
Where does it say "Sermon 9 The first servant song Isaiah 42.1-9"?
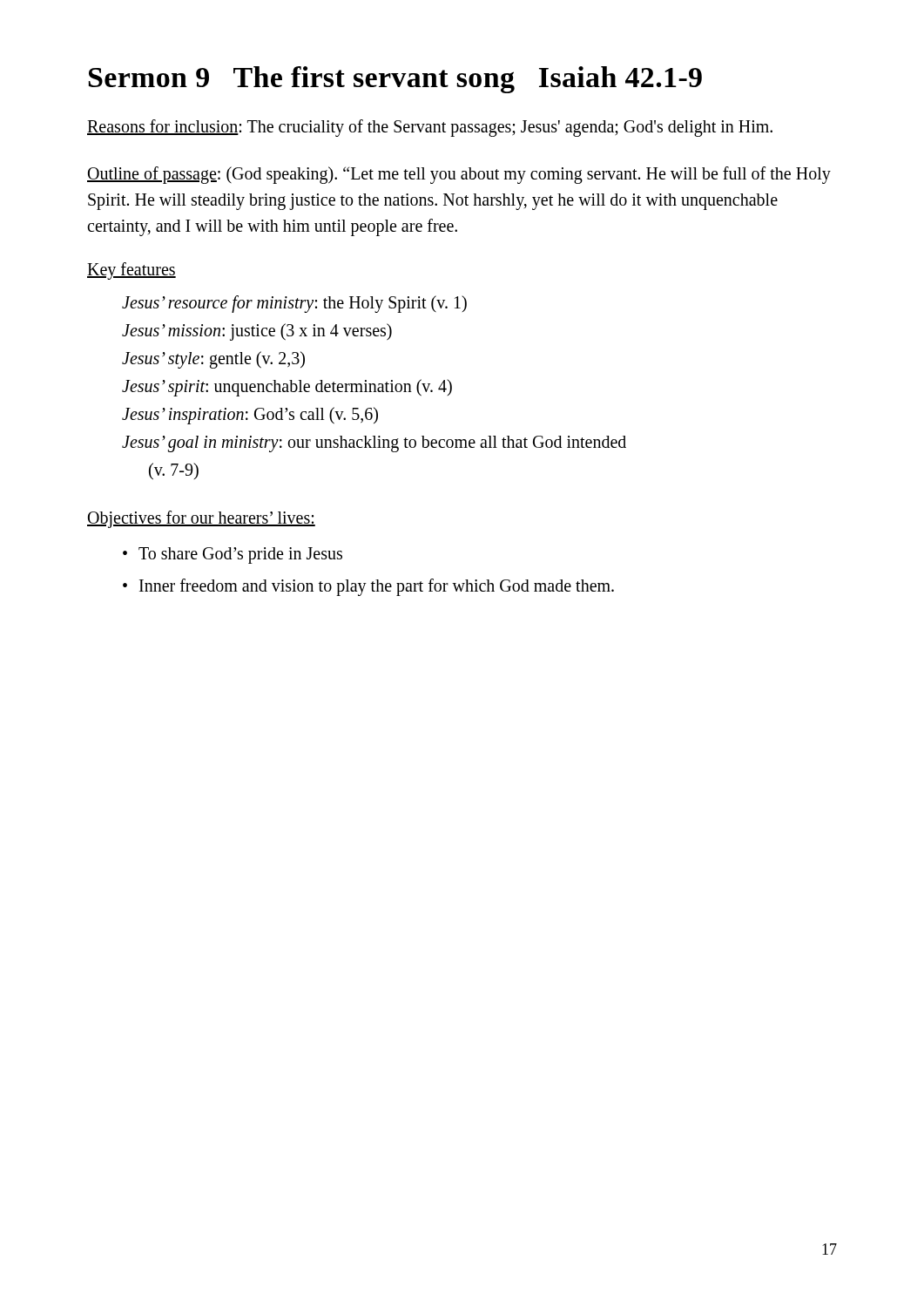[x=395, y=77]
